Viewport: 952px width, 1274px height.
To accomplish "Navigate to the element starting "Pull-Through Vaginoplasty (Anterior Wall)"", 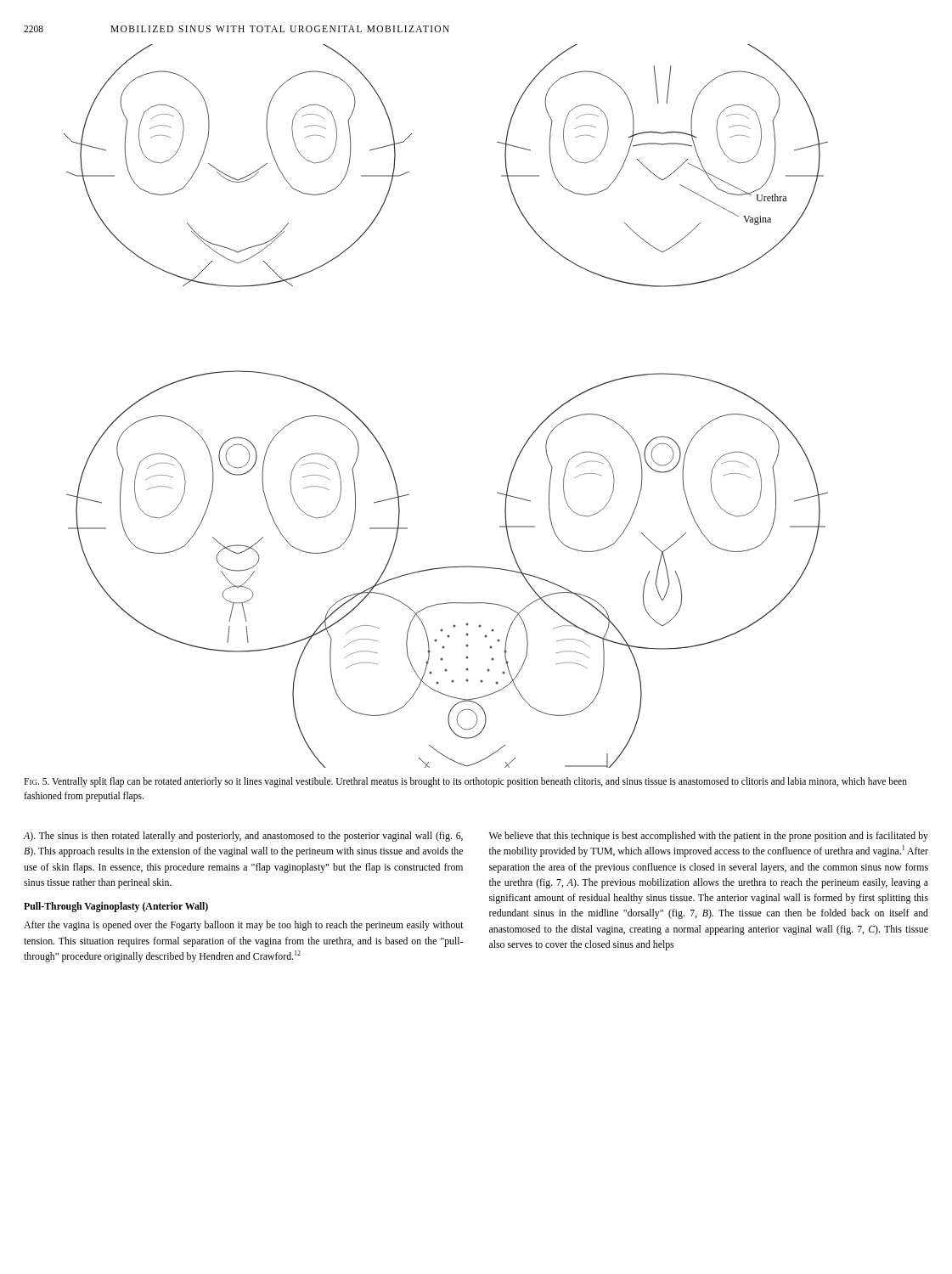I will [116, 906].
